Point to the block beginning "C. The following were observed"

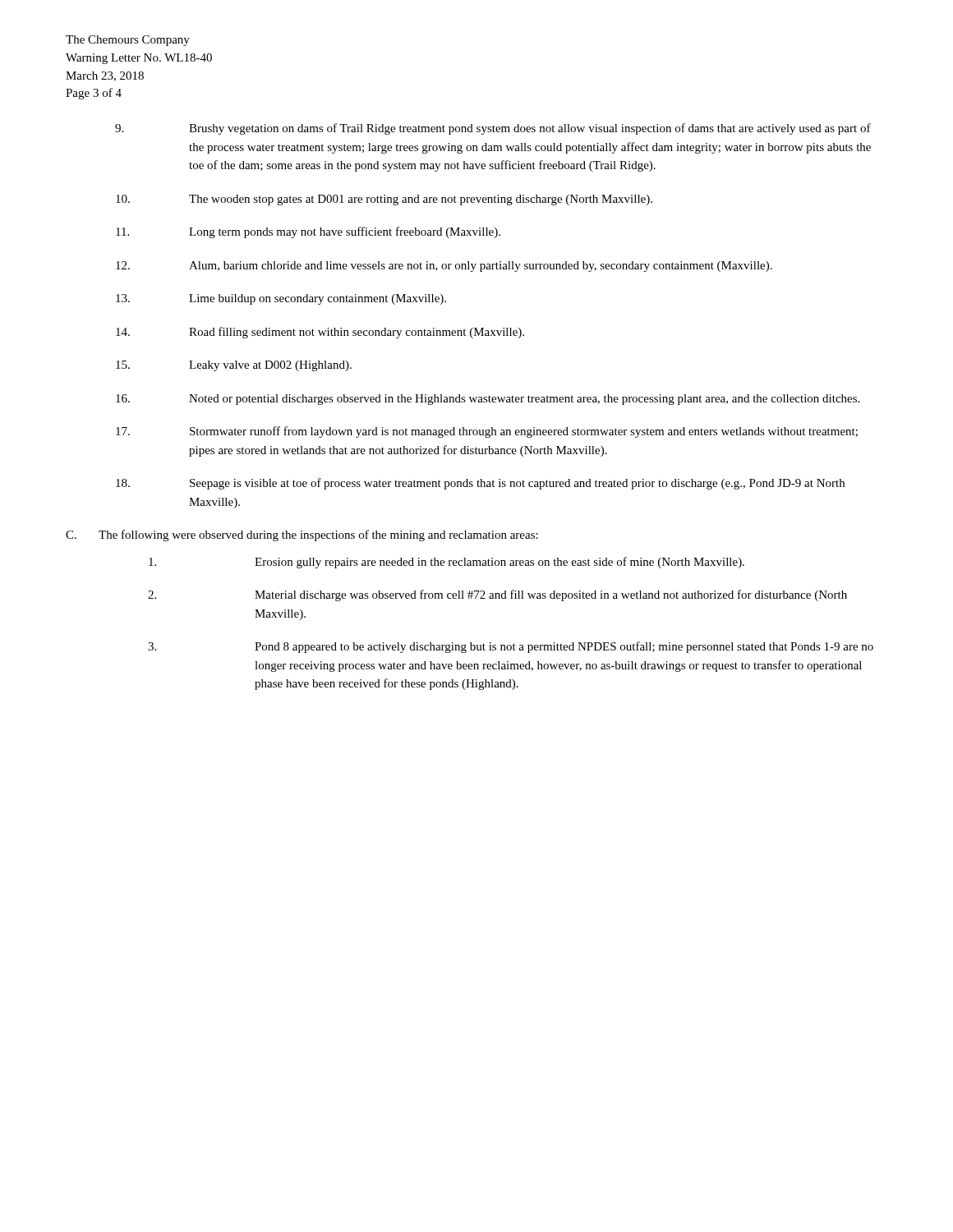click(x=476, y=535)
